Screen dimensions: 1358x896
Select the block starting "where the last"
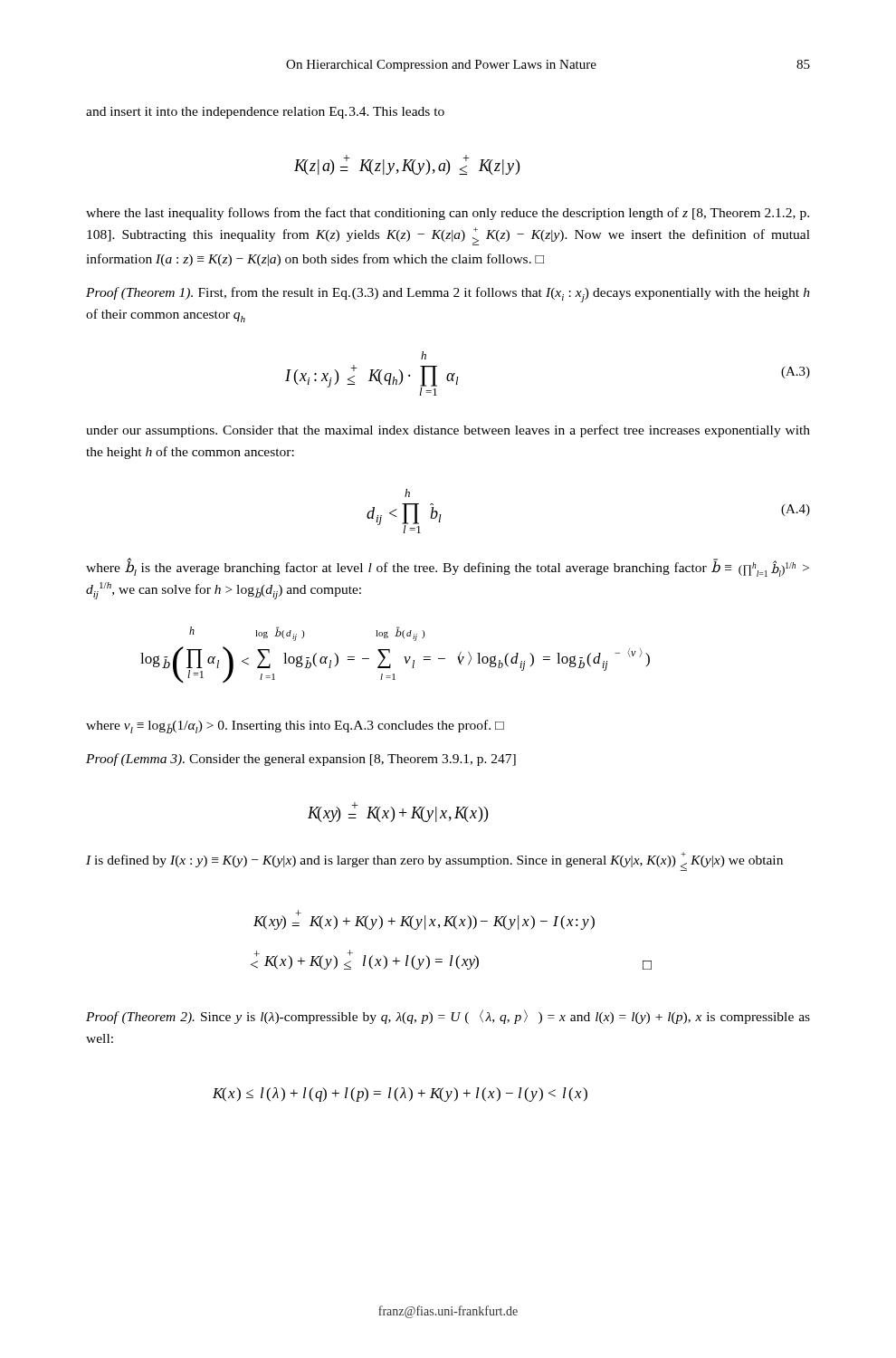[x=448, y=236]
